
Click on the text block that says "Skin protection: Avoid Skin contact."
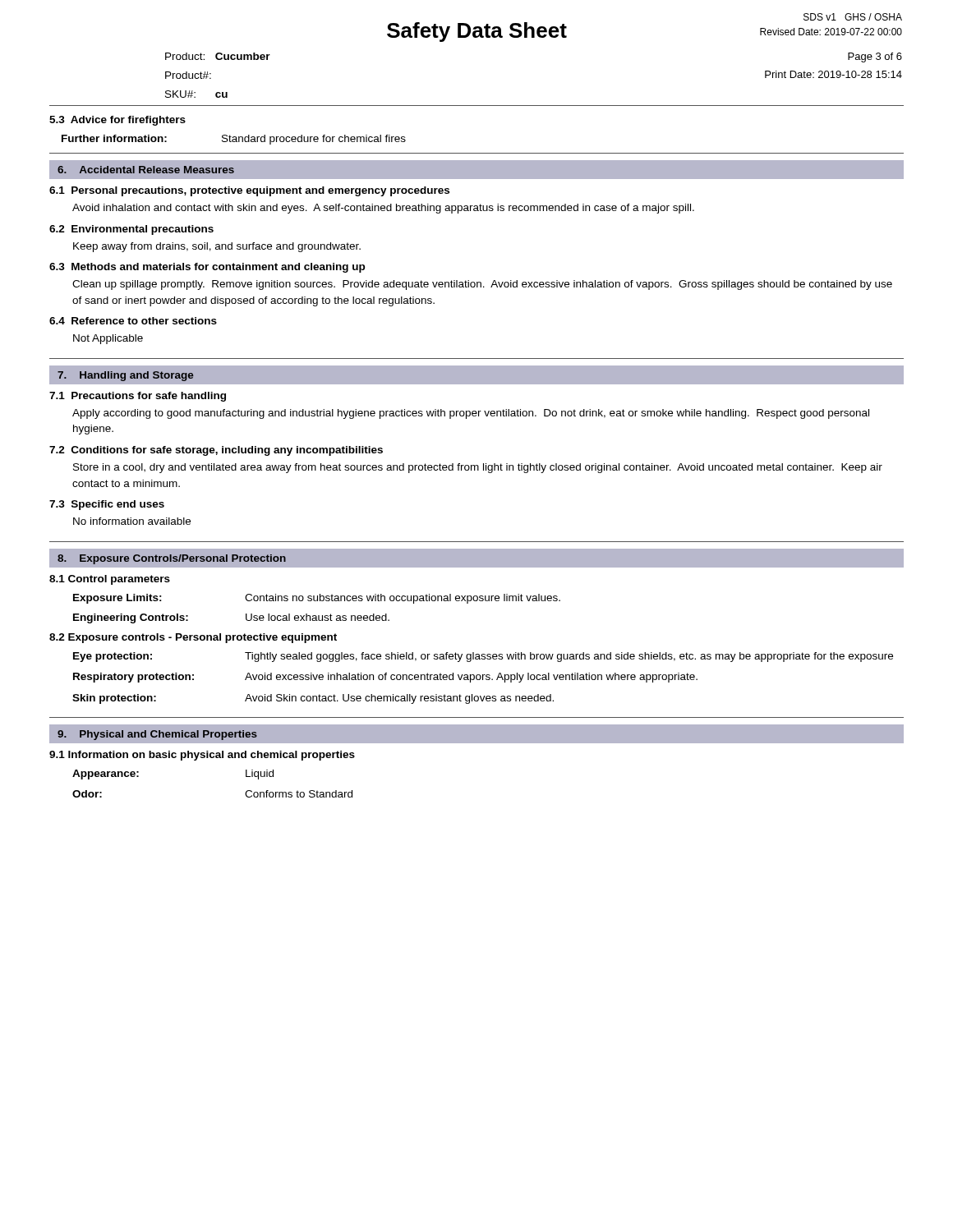pos(488,698)
